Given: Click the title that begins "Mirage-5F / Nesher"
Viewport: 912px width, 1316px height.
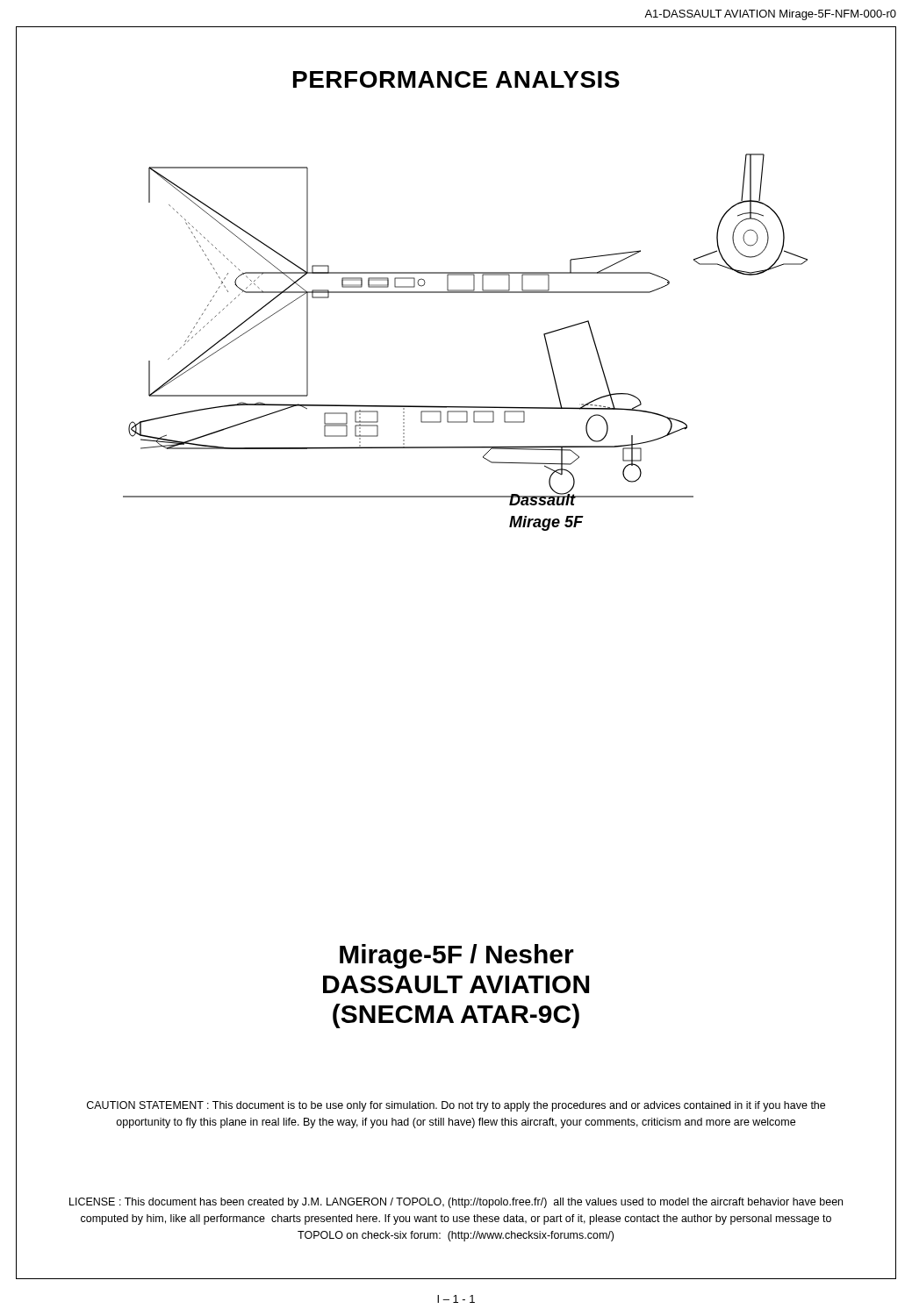Looking at the screenshot, I should (x=456, y=984).
